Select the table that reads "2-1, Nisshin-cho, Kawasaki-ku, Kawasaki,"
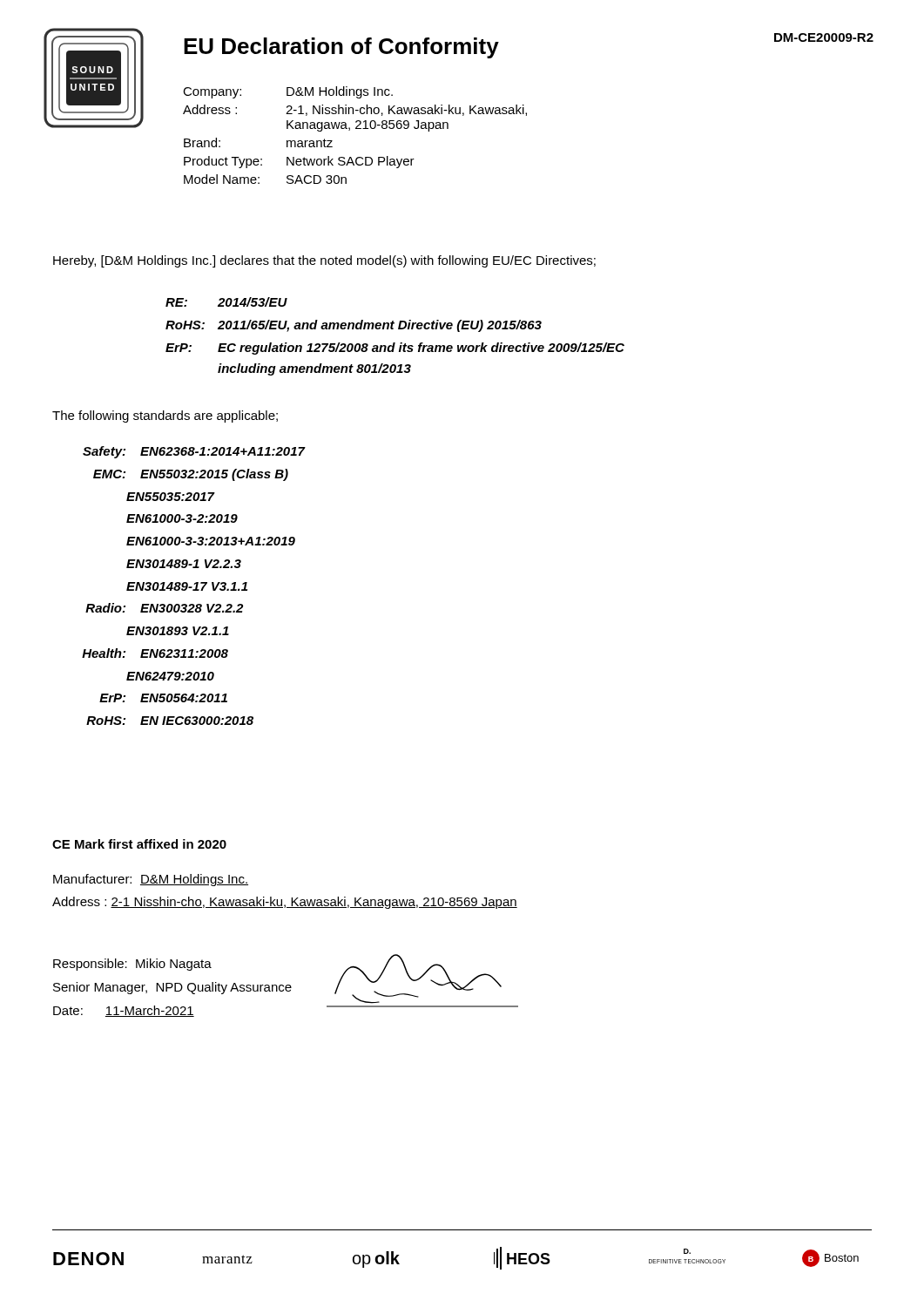The image size is (924, 1307). [356, 133]
